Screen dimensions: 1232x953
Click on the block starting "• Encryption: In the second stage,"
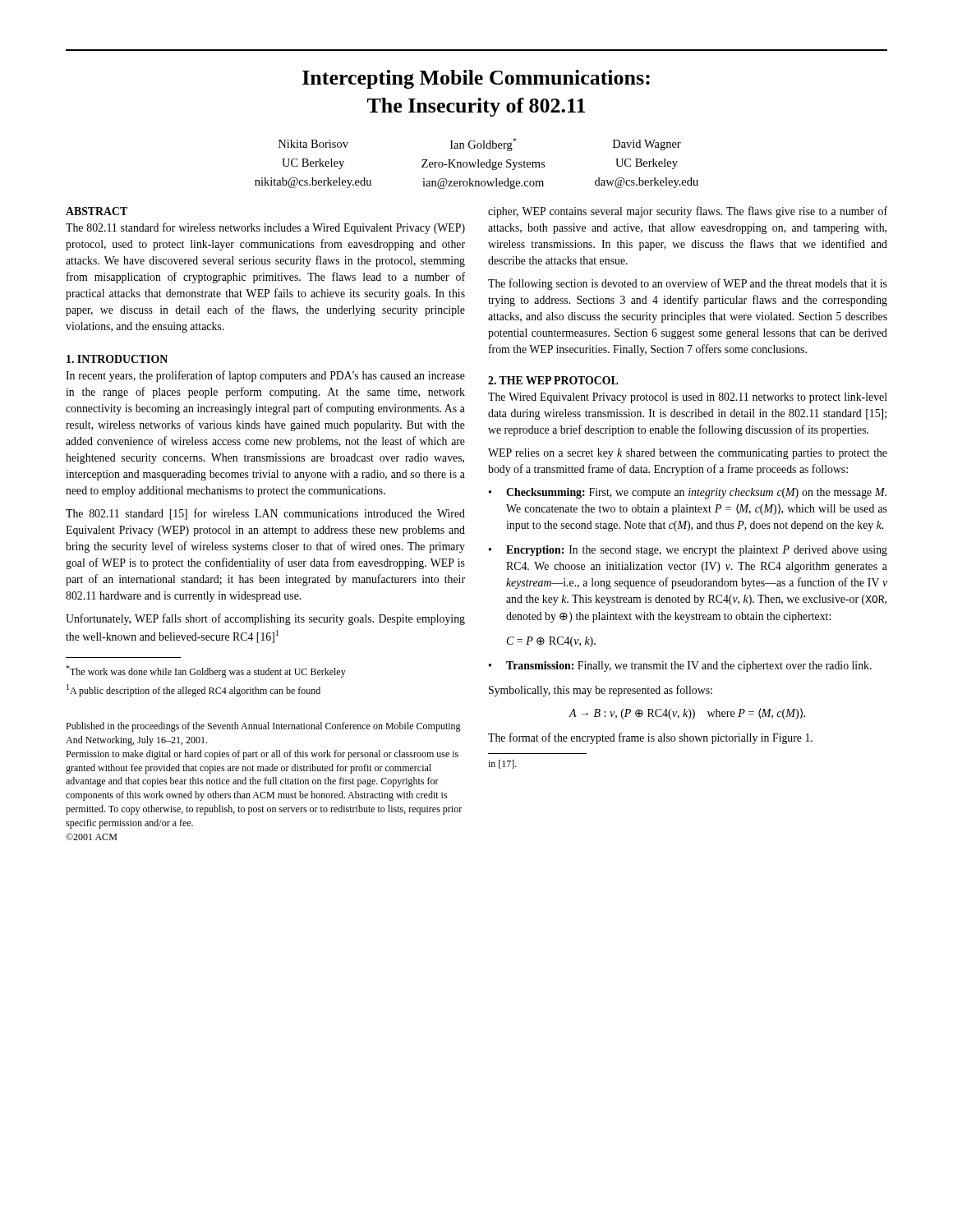click(688, 583)
